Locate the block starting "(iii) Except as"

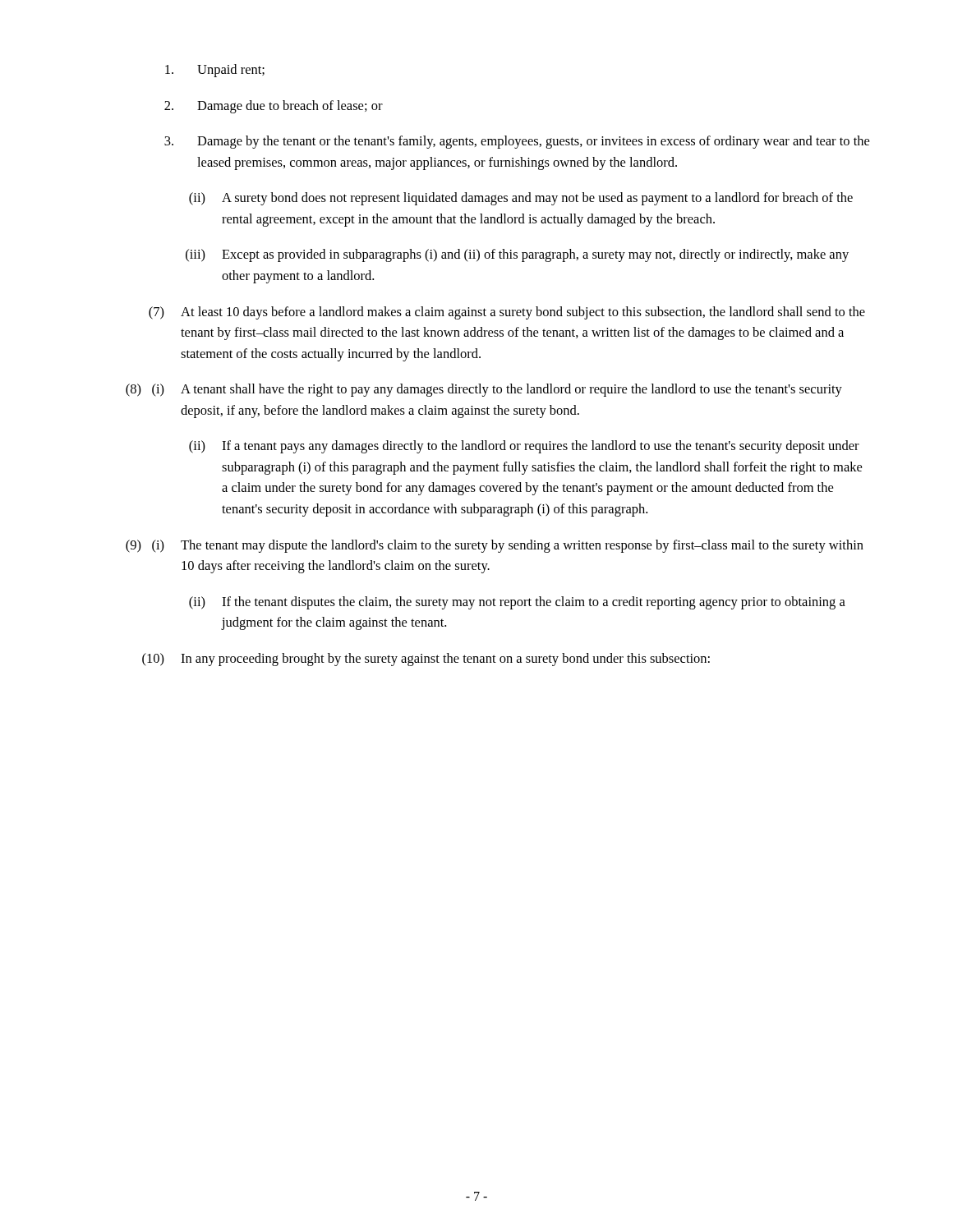[x=476, y=265]
